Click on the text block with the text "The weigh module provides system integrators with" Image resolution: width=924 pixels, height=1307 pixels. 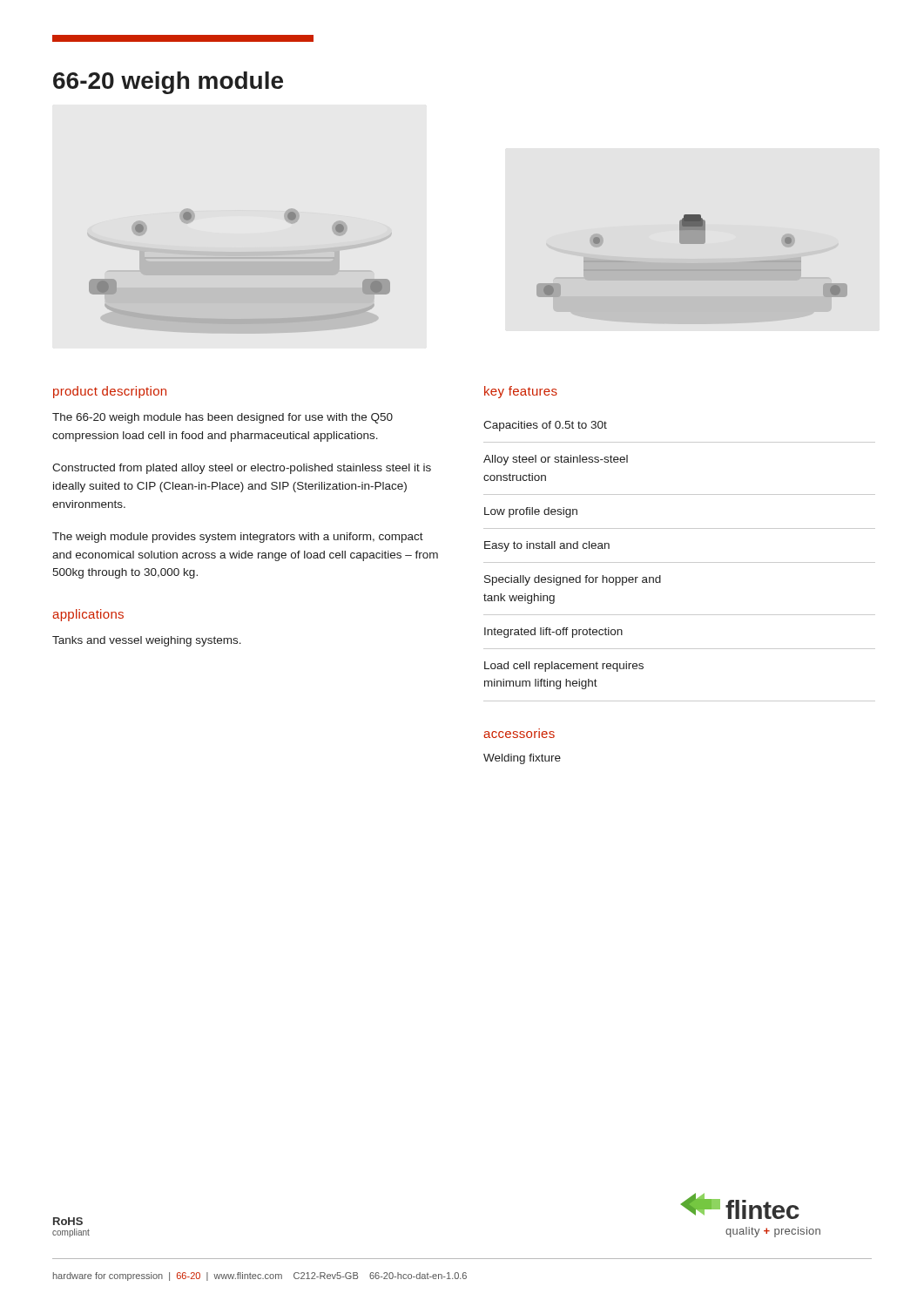(245, 554)
